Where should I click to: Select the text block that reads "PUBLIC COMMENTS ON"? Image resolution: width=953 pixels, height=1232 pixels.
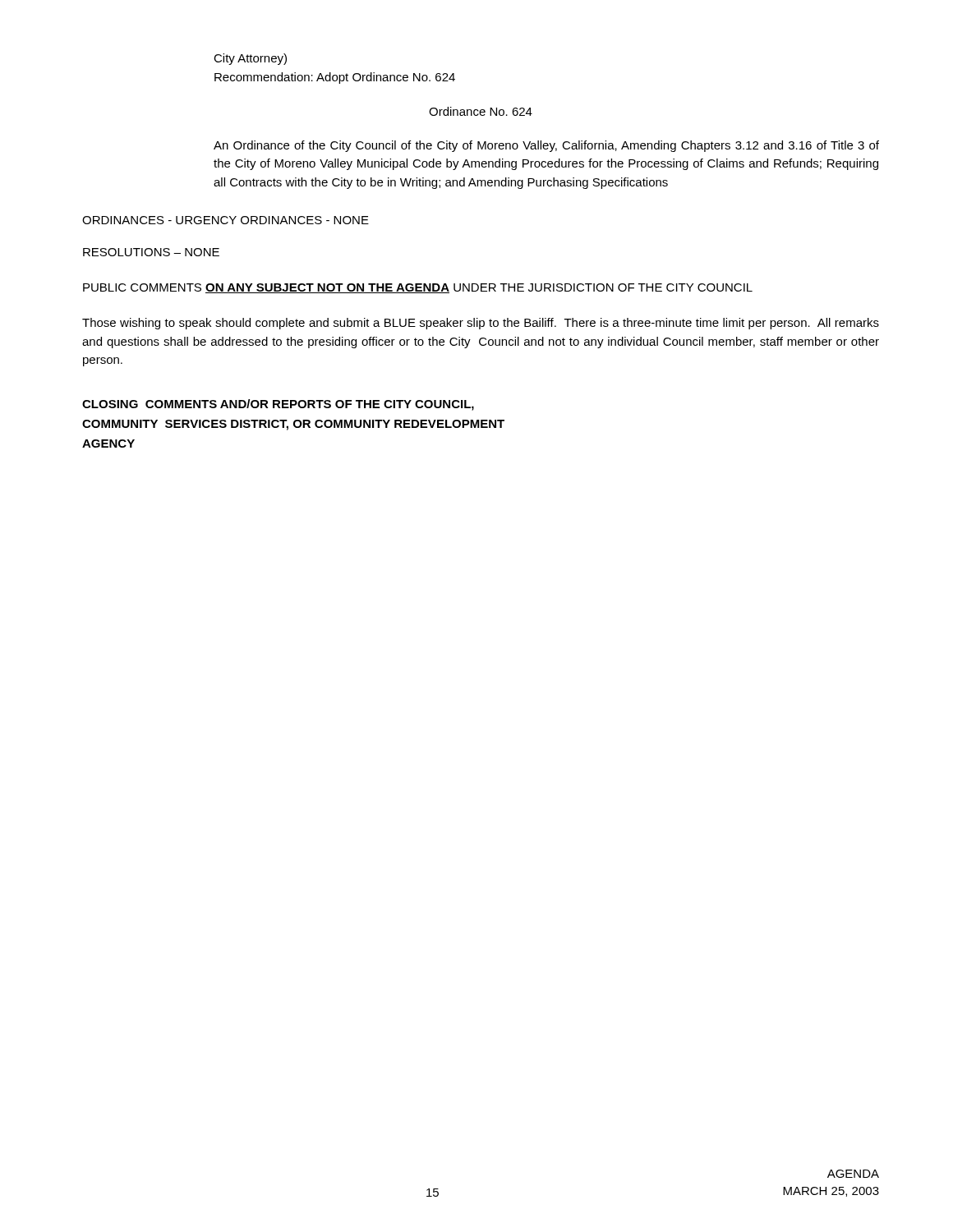tap(417, 287)
